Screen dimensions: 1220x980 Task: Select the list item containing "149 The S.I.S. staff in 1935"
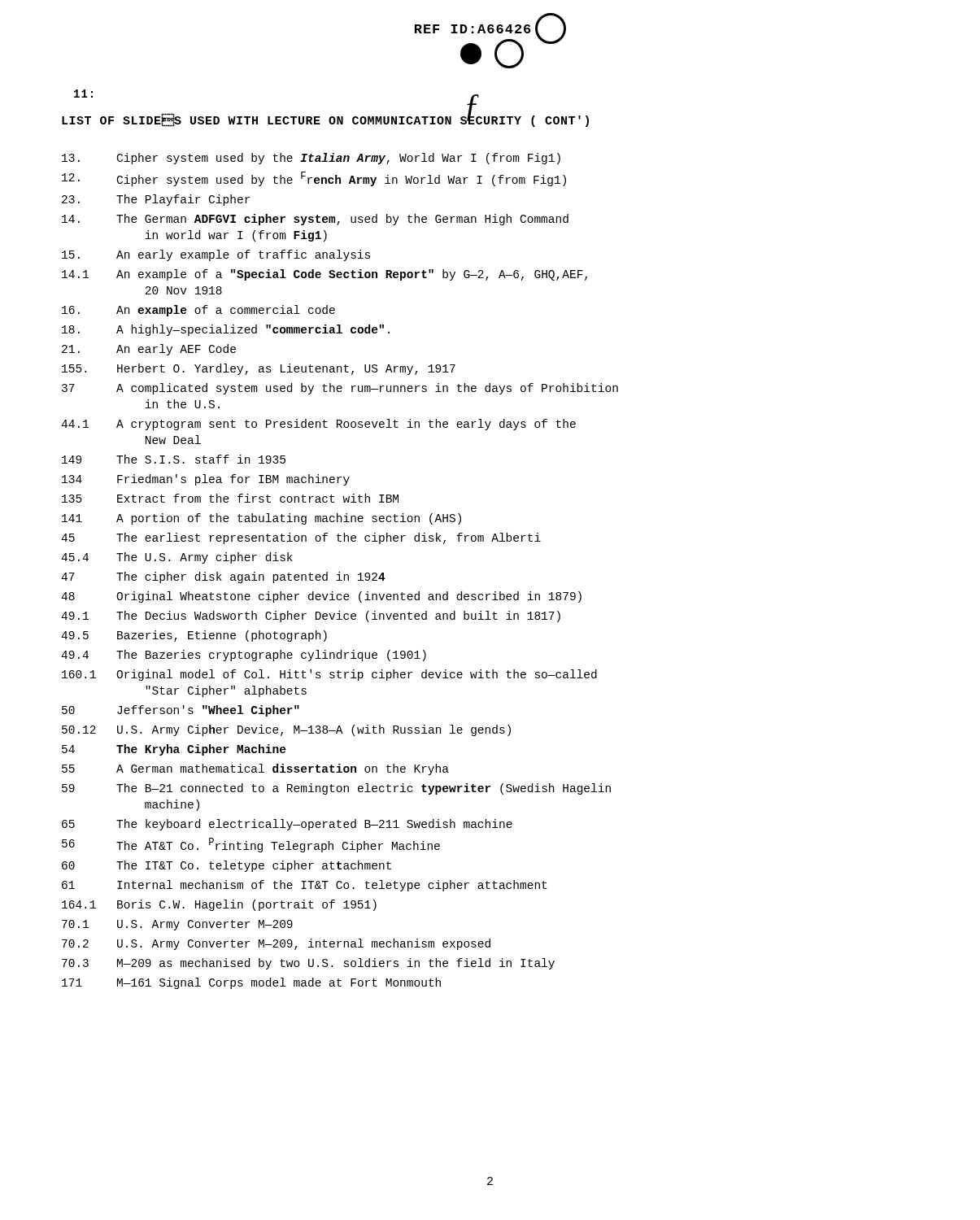(174, 459)
